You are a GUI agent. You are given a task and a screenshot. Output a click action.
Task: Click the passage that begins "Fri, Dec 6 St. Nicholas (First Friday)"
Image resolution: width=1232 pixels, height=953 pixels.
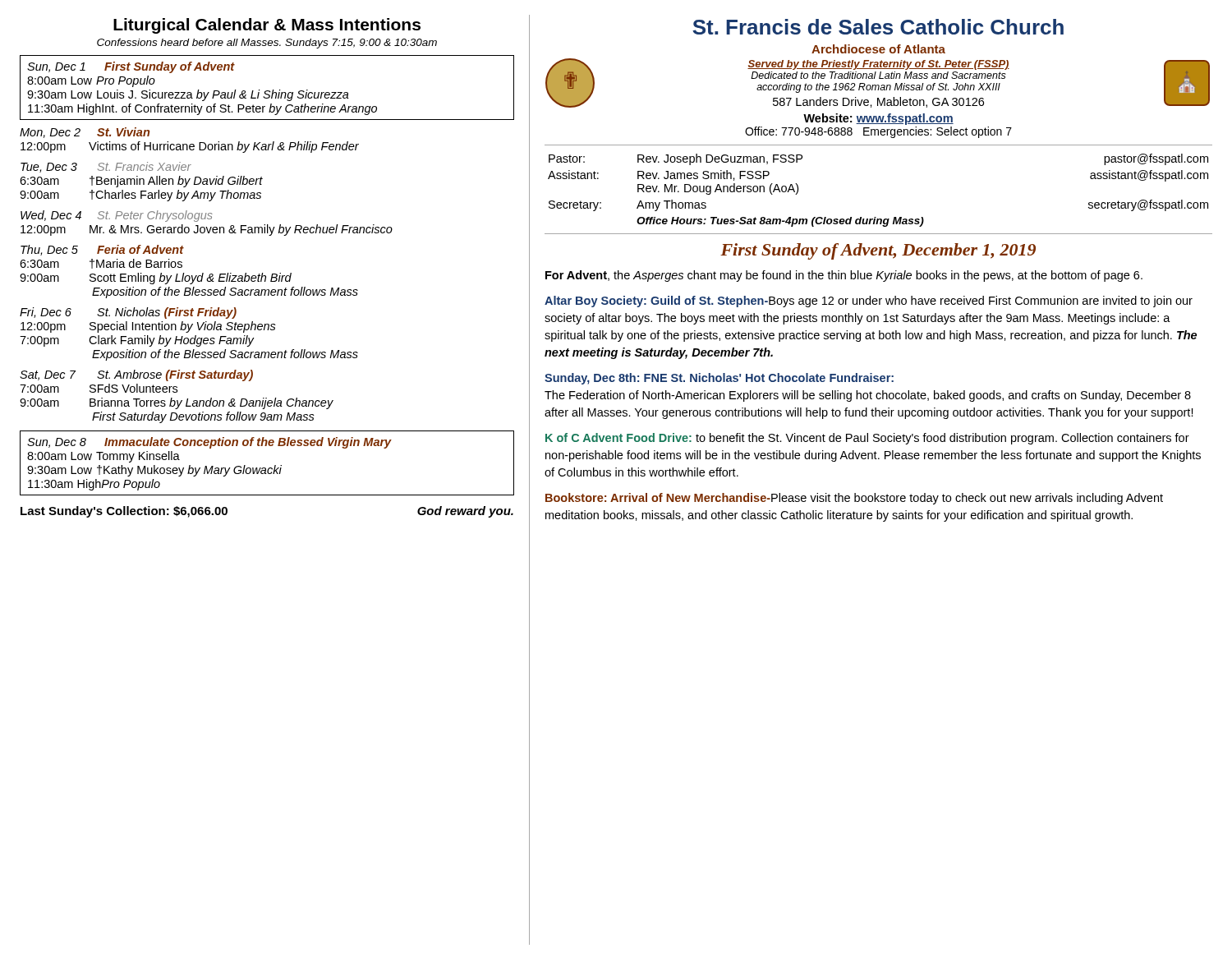tap(267, 333)
